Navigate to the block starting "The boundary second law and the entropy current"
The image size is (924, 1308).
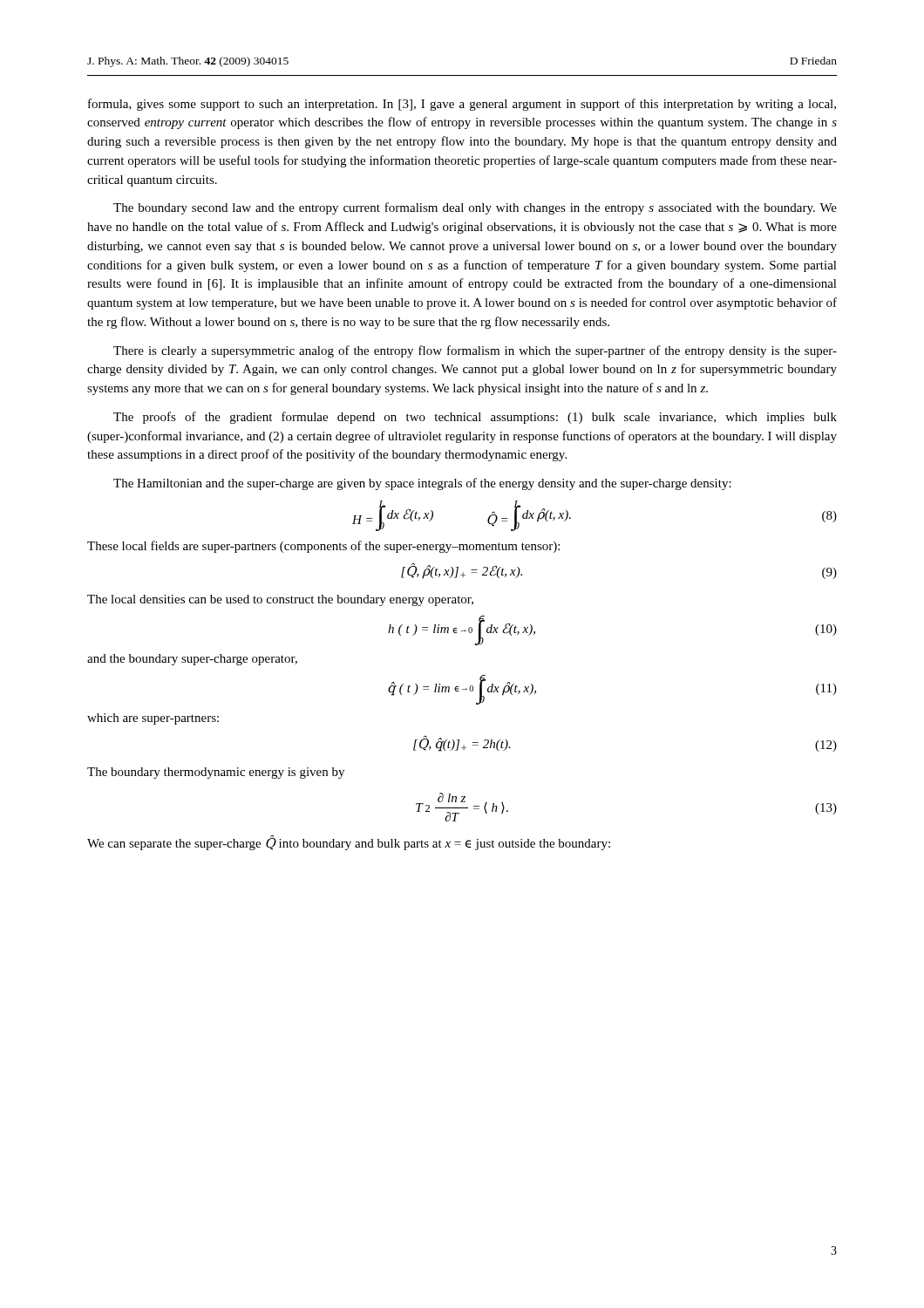pos(462,265)
